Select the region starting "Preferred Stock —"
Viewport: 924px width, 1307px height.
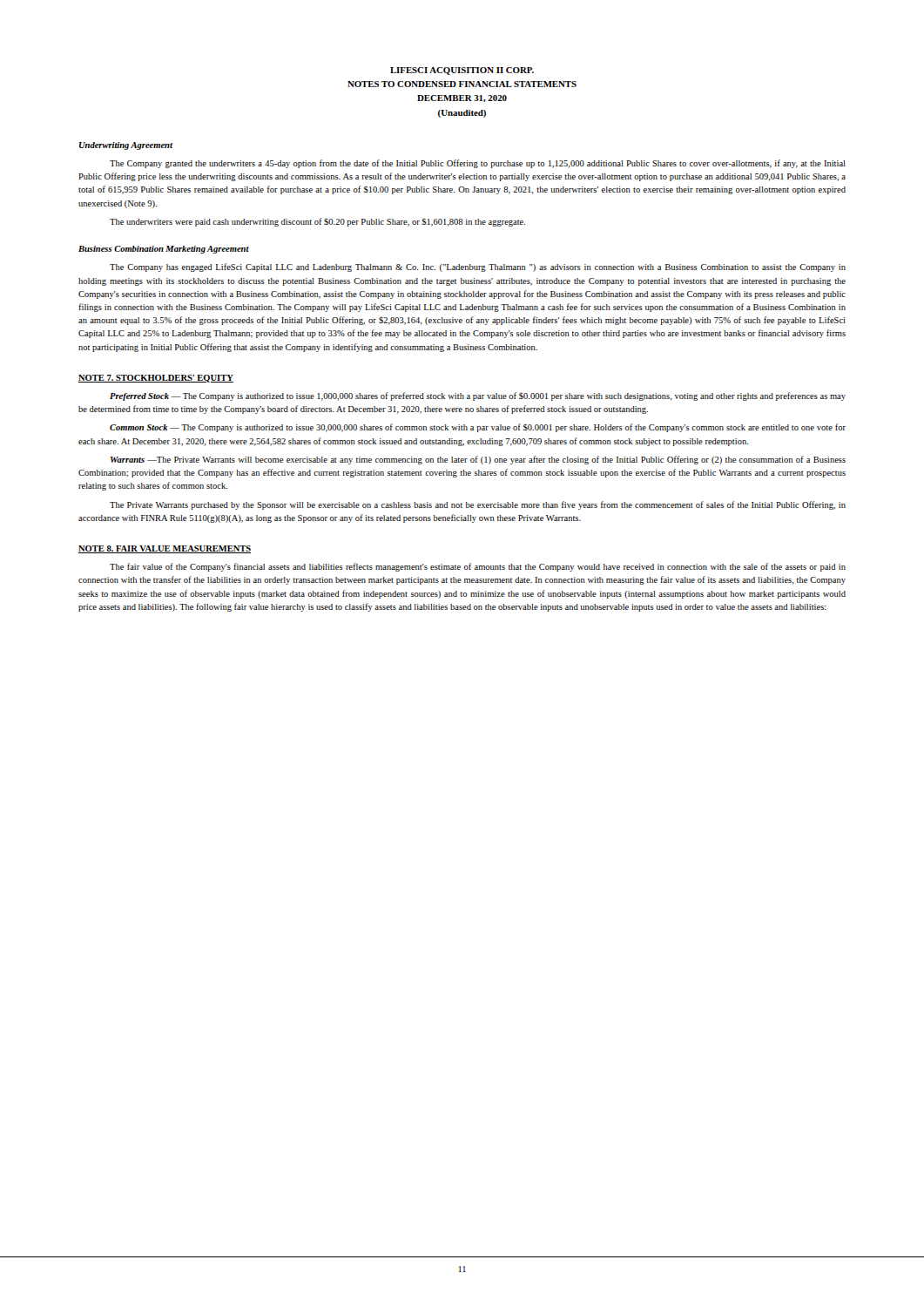462,403
